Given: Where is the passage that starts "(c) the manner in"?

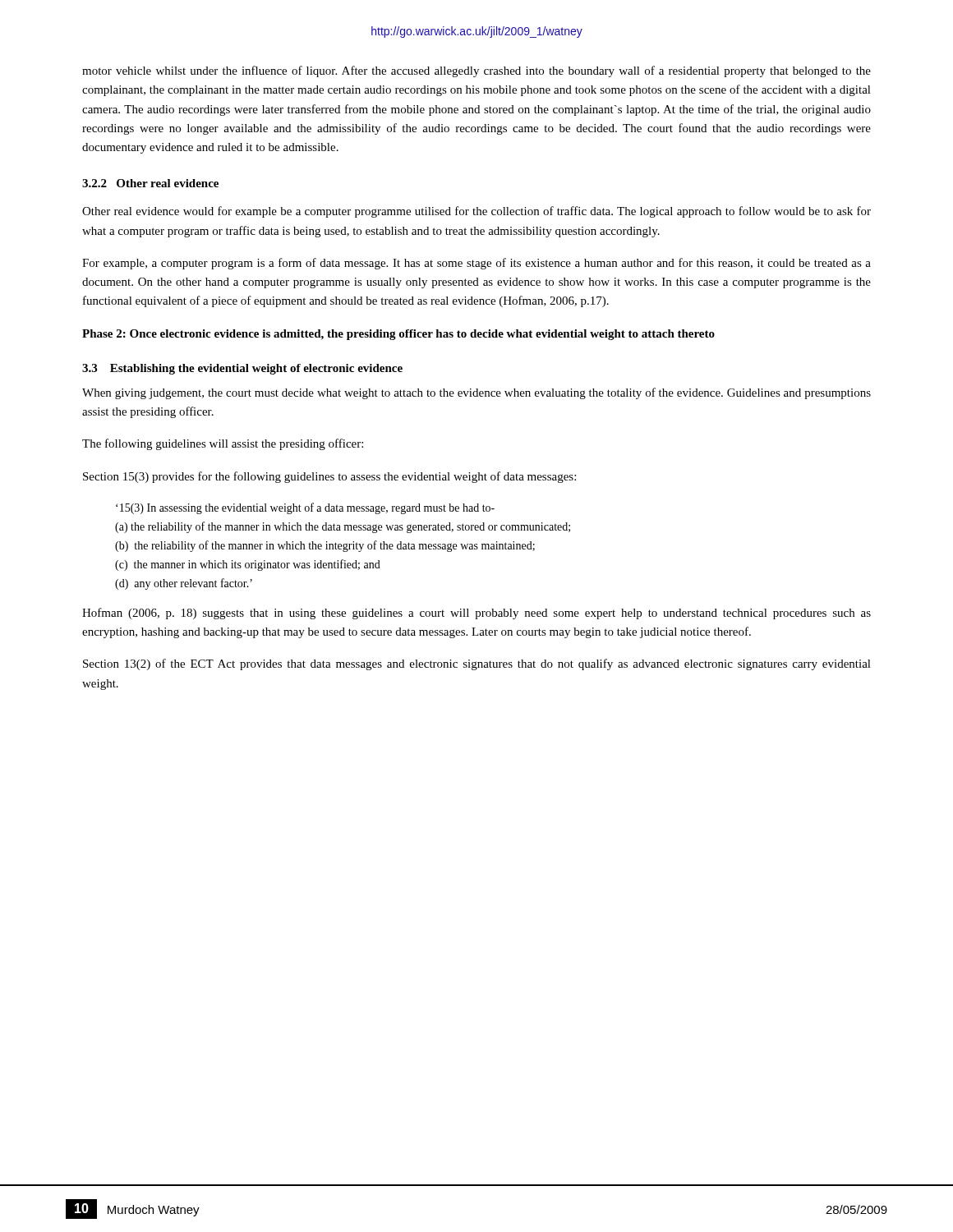Looking at the screenshot, I should (248, 565).
